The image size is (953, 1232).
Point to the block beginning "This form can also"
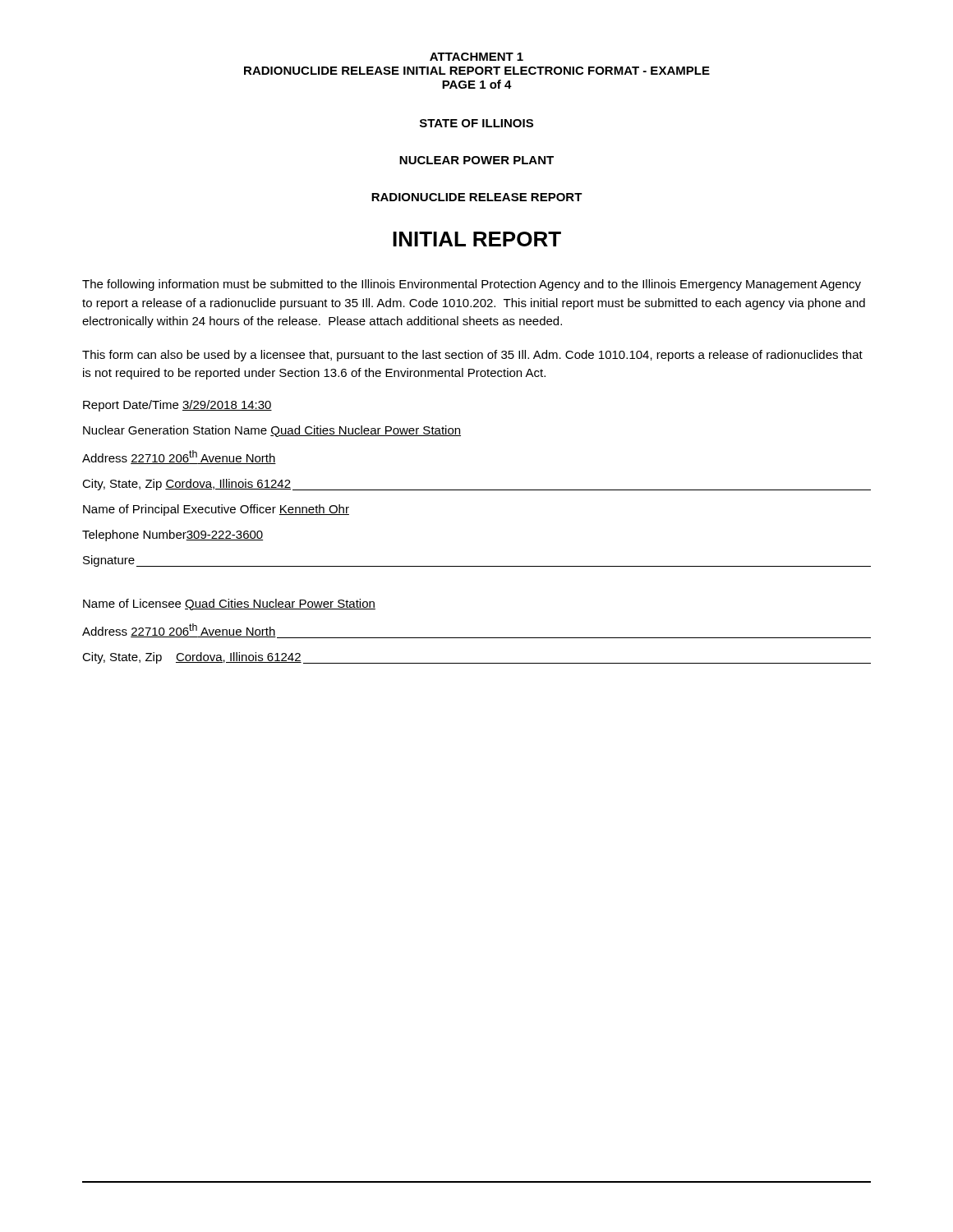(x=472, y=363)
